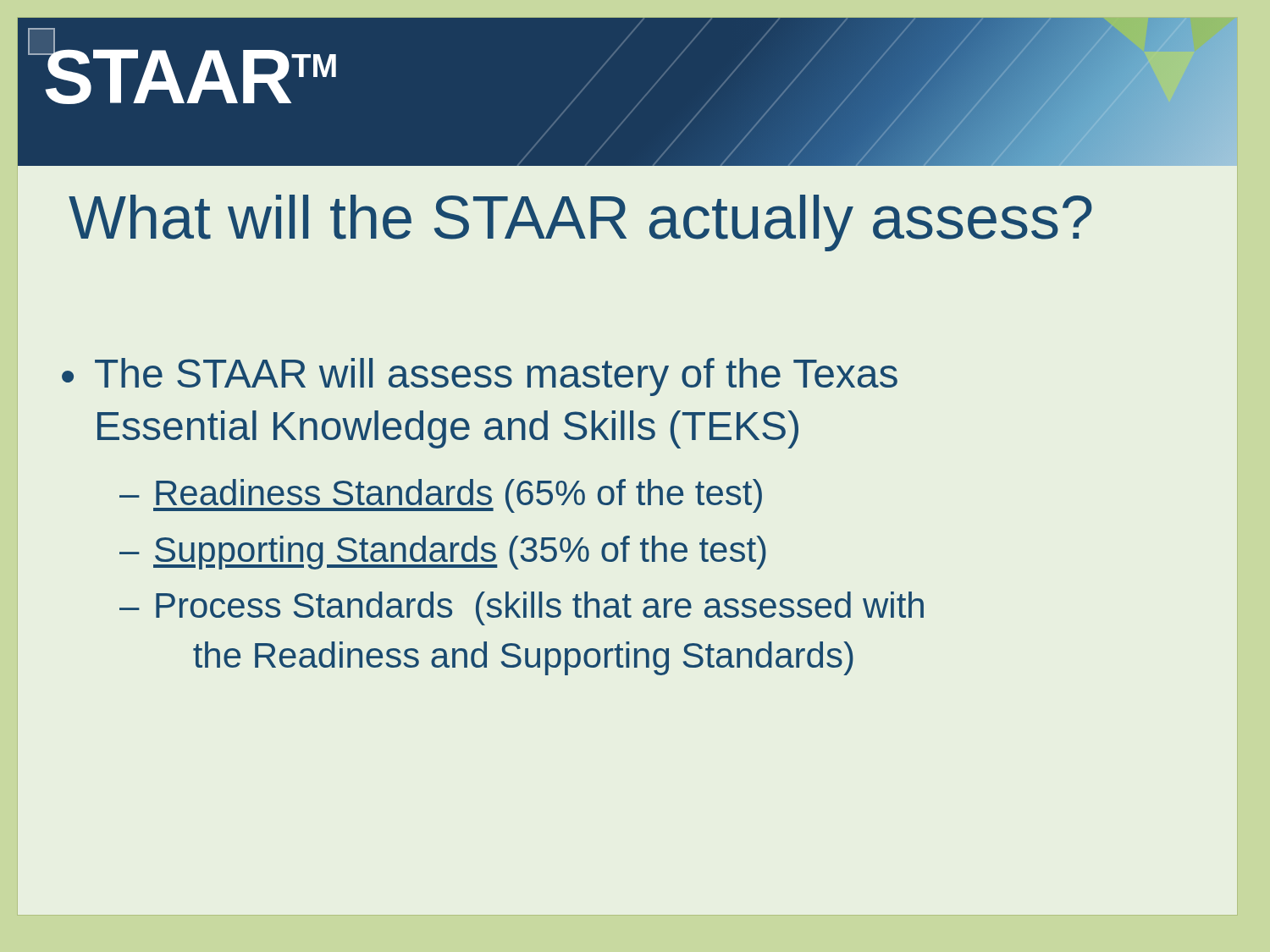Locate the block of text that opens with "Supporting Standards (35%"
The image size is (1270, 952).
click(x=461, y=549)
